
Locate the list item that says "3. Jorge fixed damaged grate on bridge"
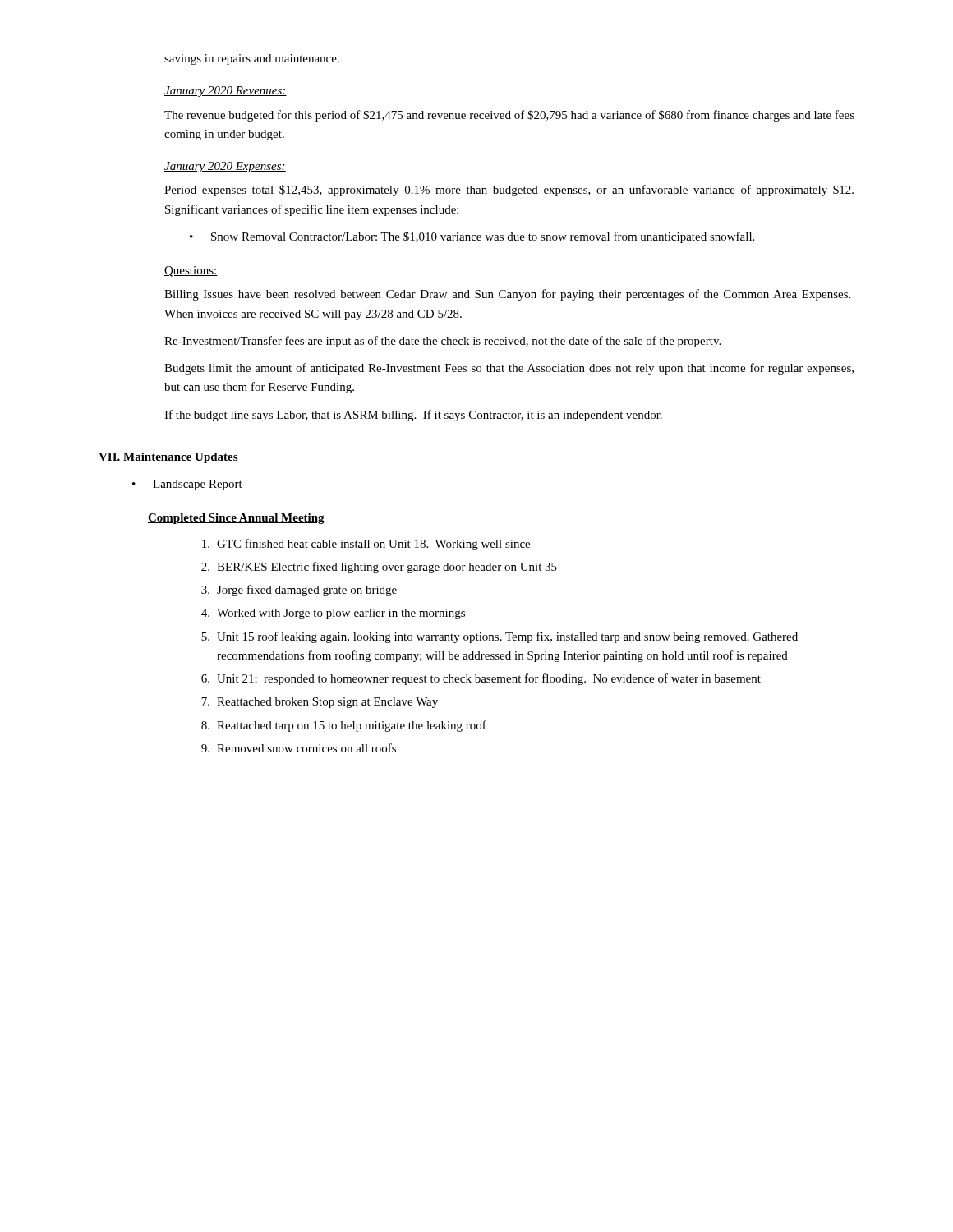pyautogui.click(x=299, y=591)
